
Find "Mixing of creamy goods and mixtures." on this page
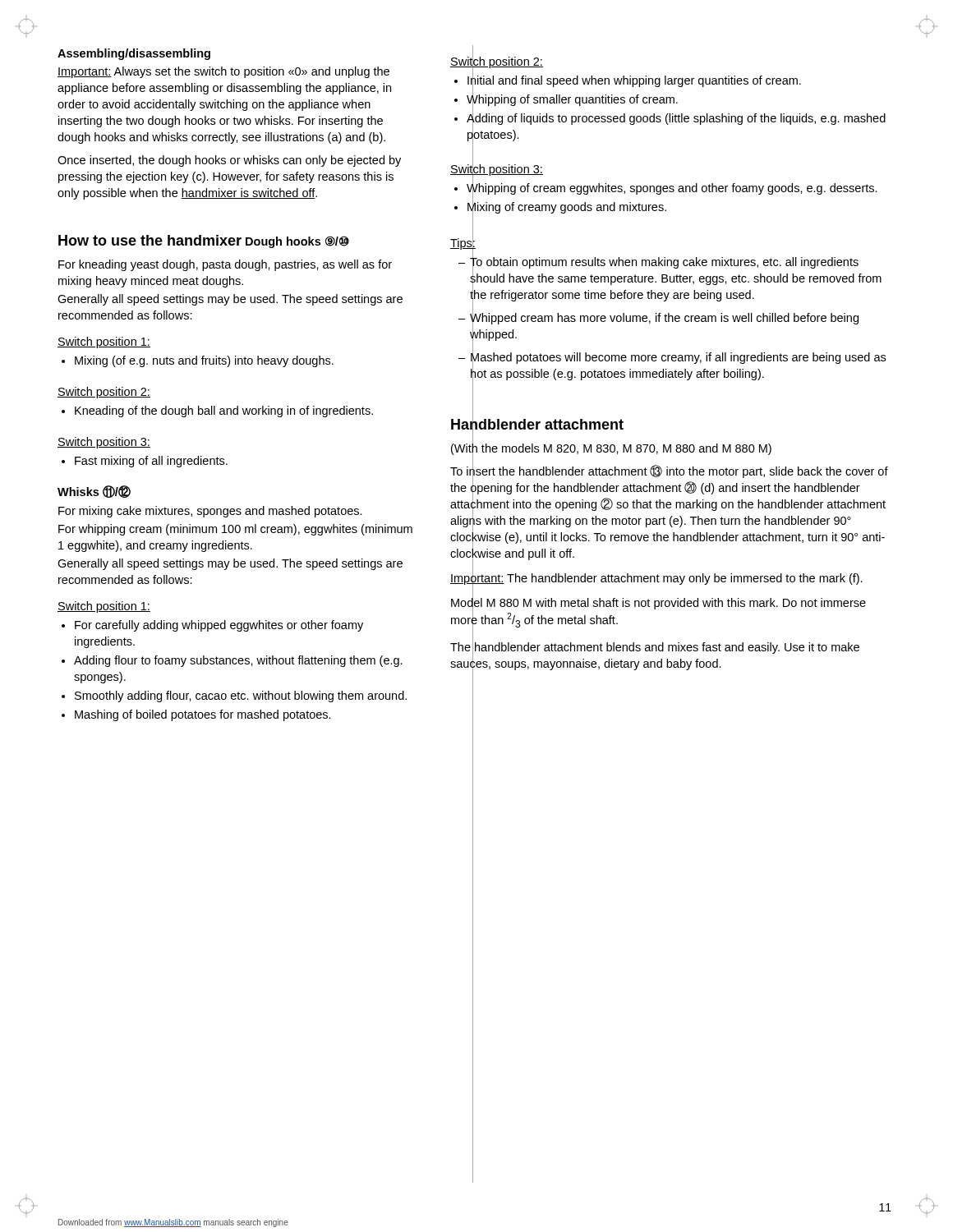[x=673, y=207]
